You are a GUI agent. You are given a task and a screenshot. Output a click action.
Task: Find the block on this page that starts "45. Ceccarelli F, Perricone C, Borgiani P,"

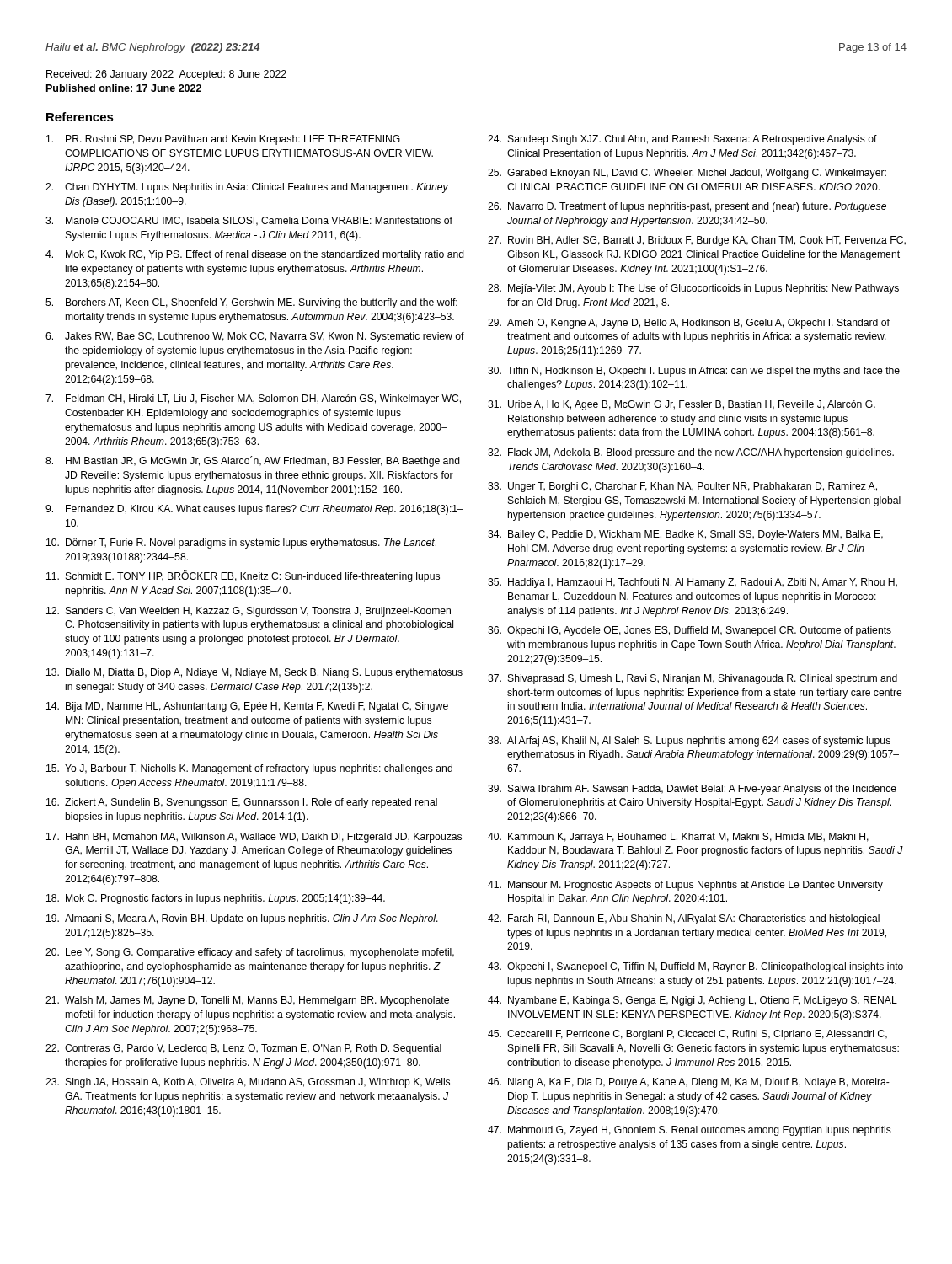697,1049
